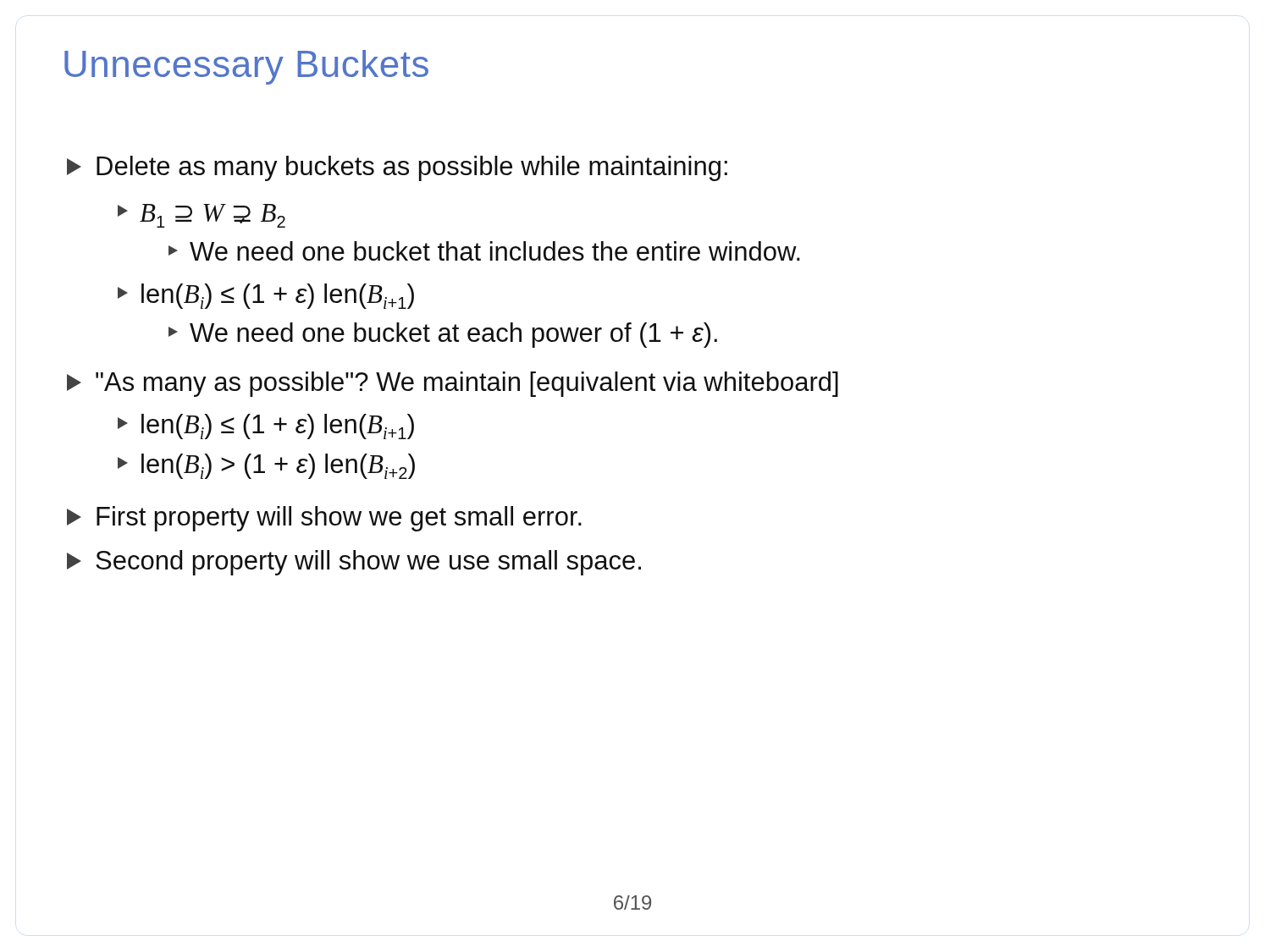Locate the block of text that opens with "Delete as many buckets as possible"
This screenshot has height=952, width=1270.
tap(632, 167)
